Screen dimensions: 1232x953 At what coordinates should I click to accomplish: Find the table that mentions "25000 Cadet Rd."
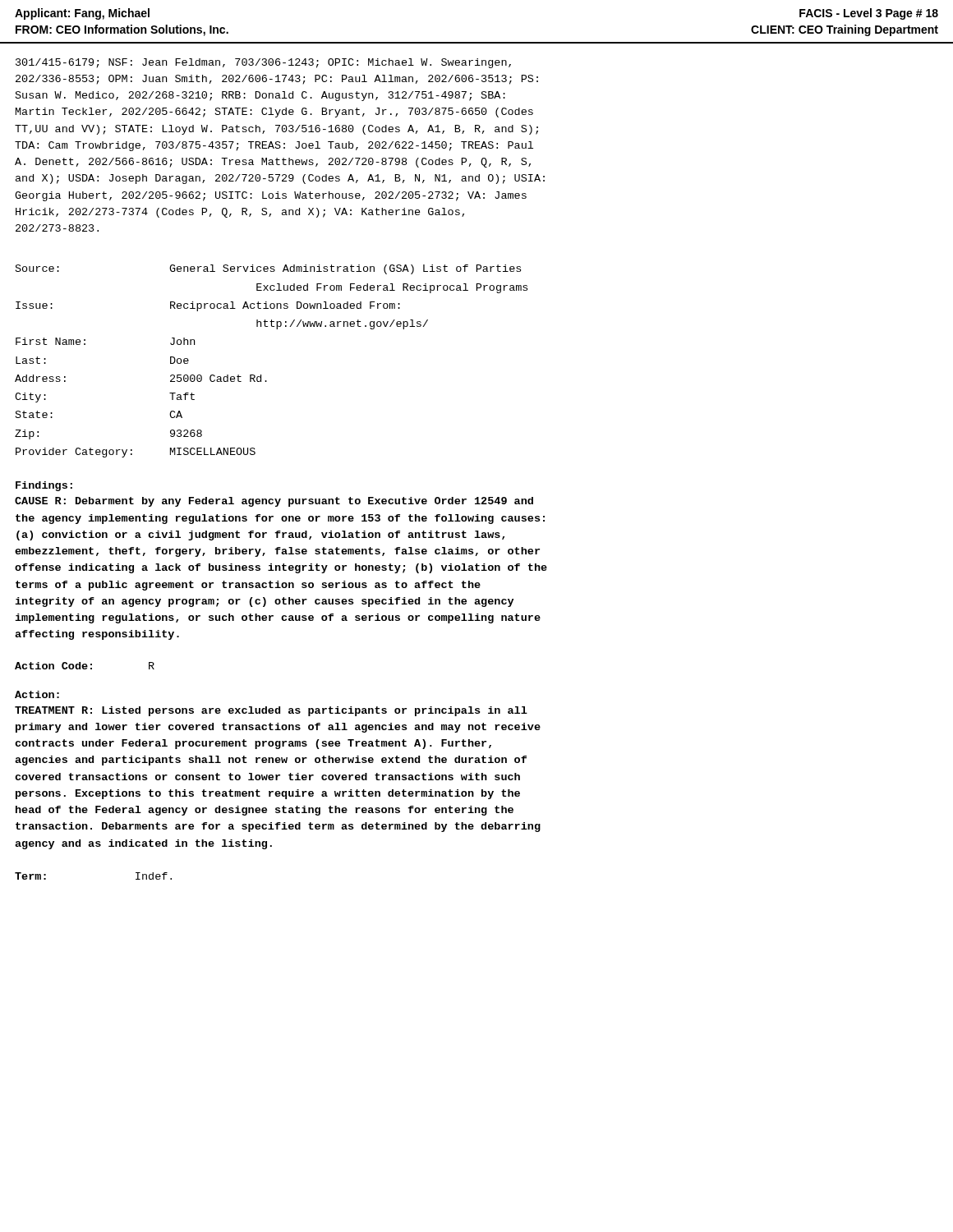coord(476,361)
